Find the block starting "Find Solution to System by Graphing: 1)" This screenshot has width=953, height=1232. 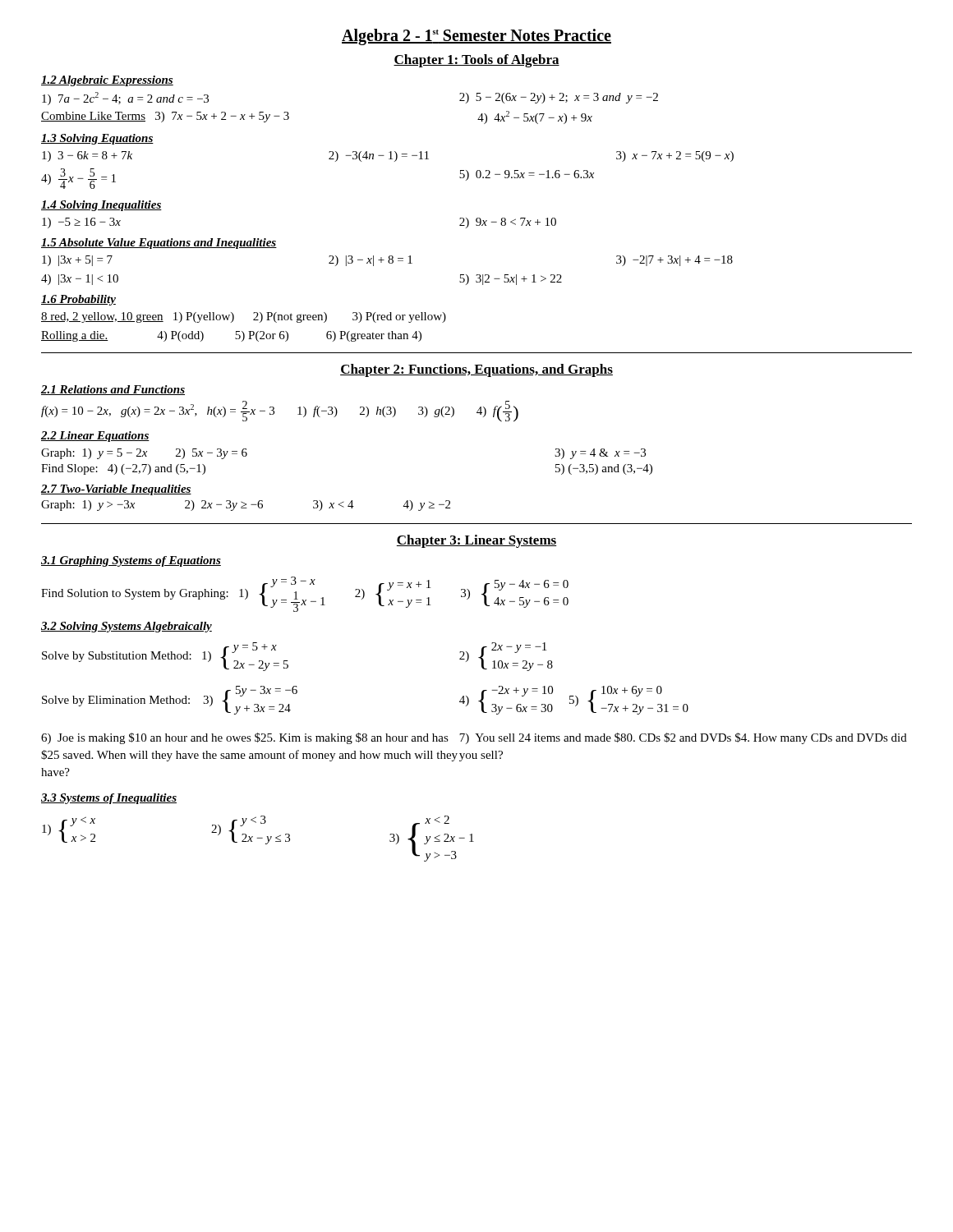point(305,593)
